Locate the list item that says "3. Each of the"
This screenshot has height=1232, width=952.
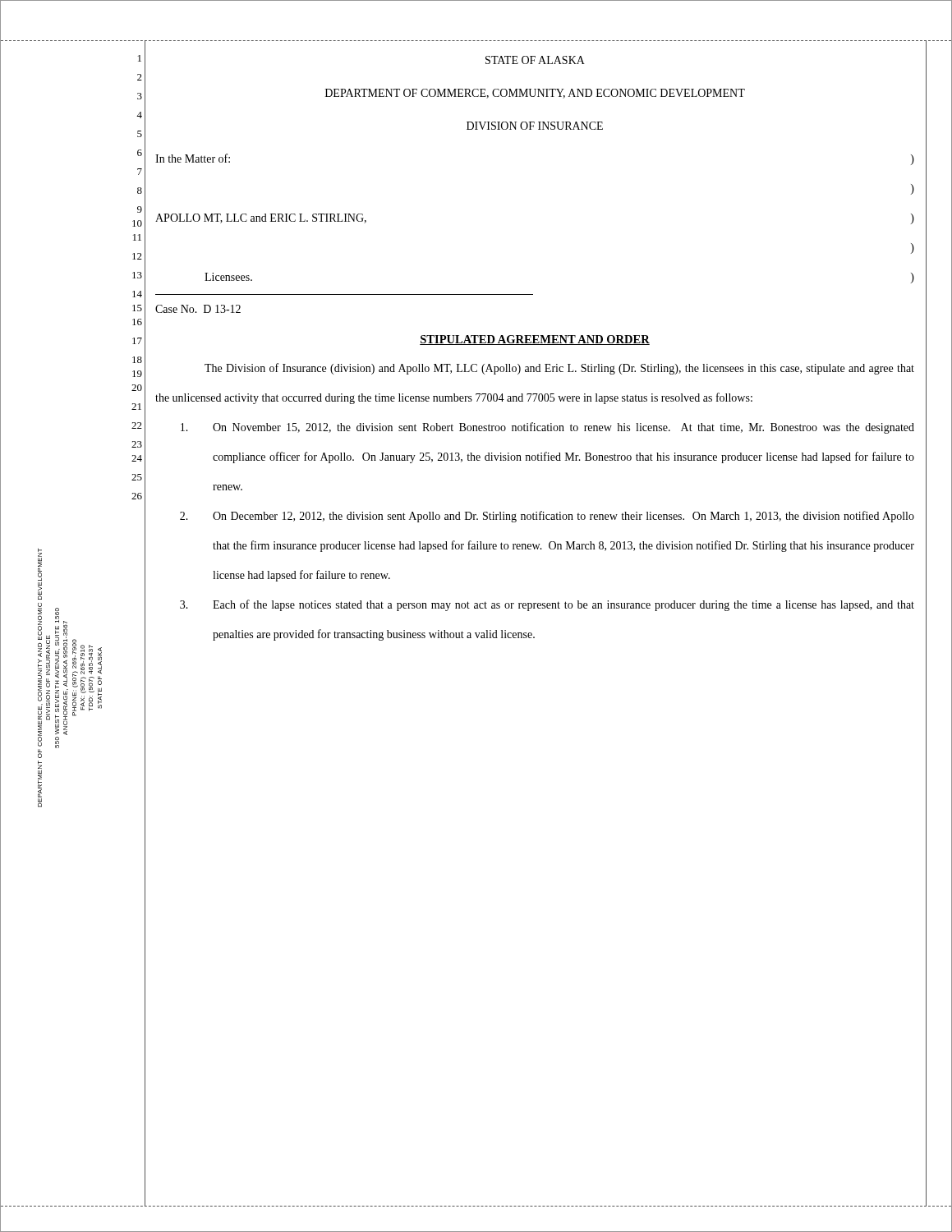coord(535,620)
